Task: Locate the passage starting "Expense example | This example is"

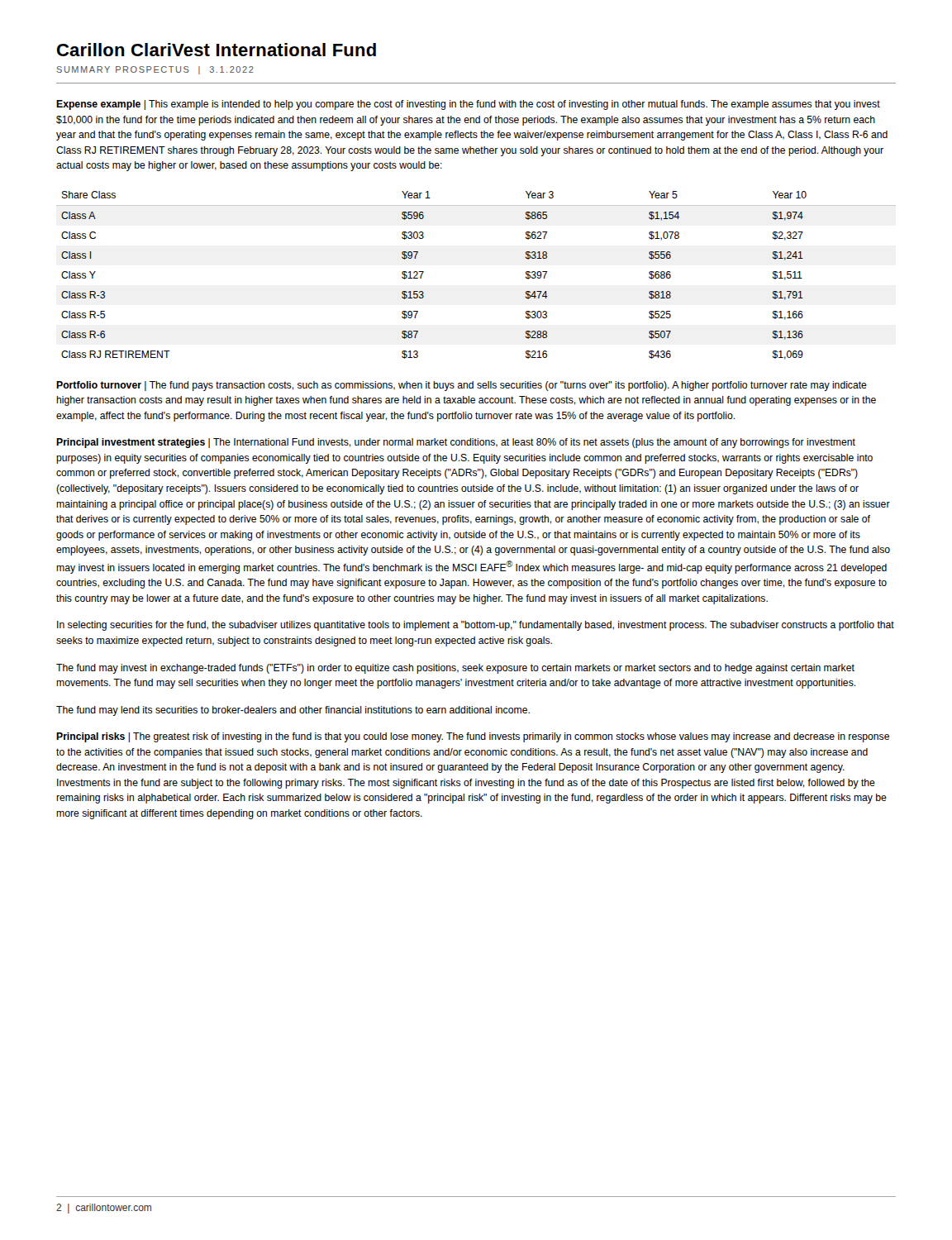Action: (x=472, y=135)
